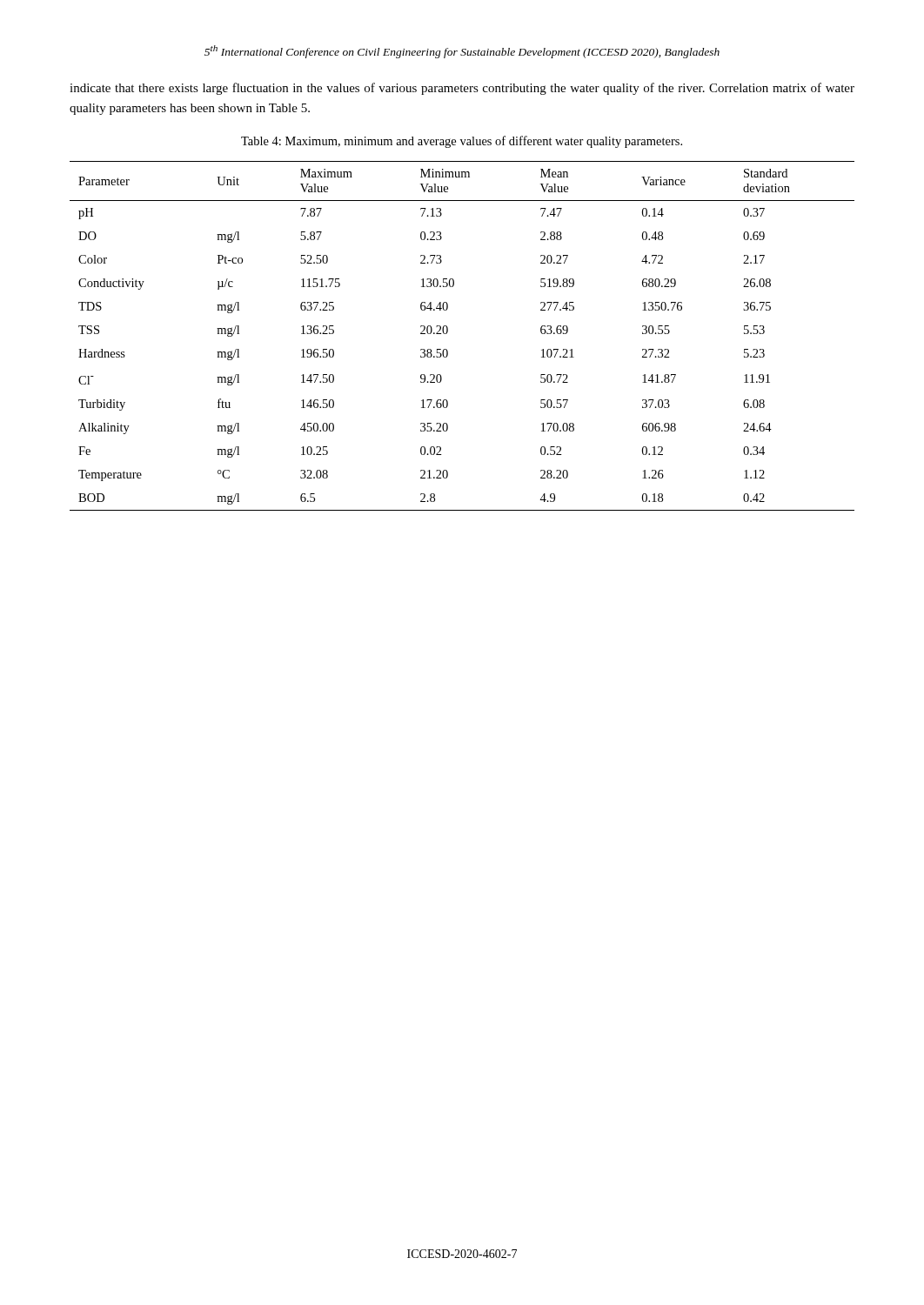Click on the passage starting "indicate that there exists large fluctuation in the"
The height and width of the screenshot is (1305, 924).
(x=462, y=98)
